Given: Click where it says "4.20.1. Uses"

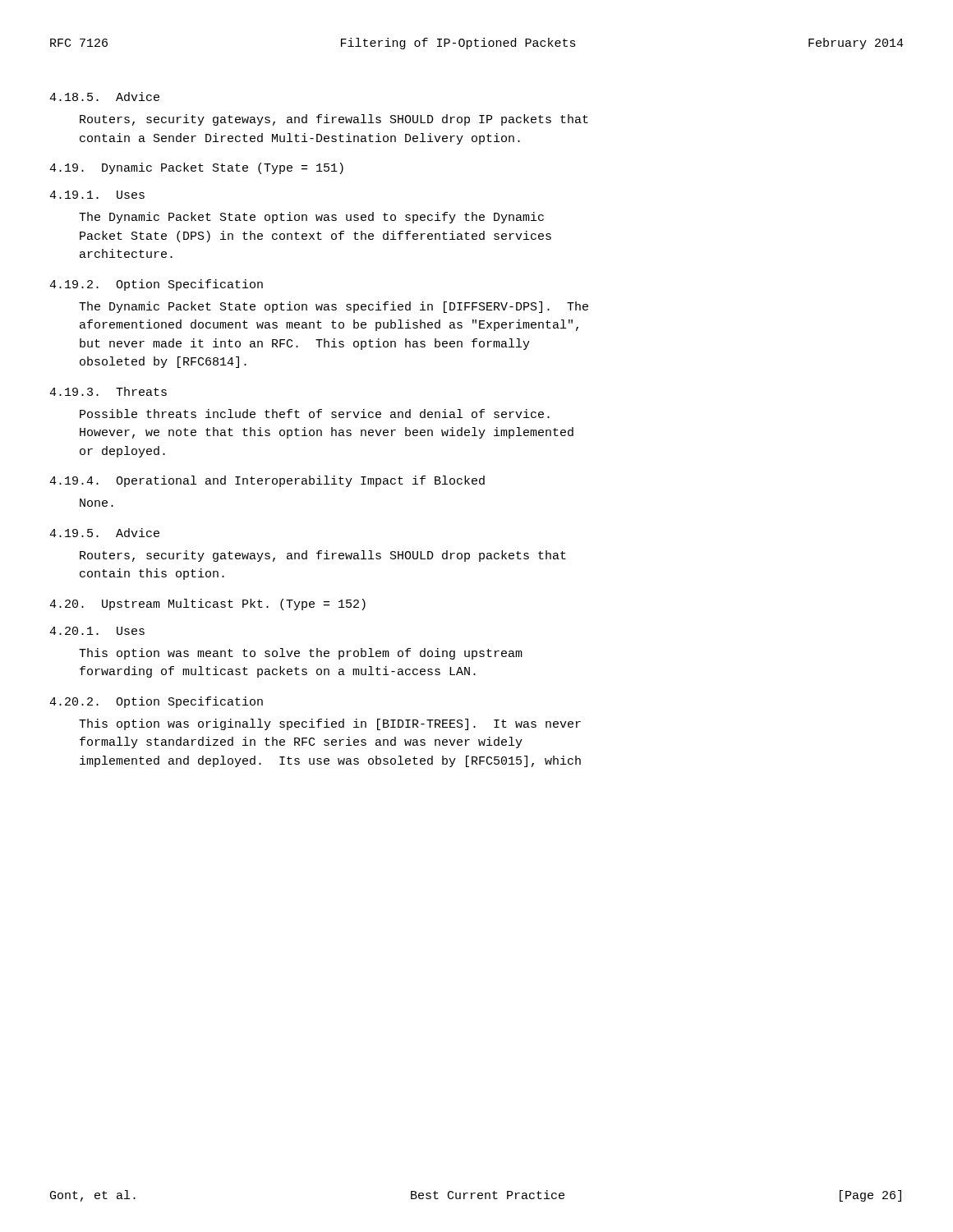Looking at the screenshot, I should [x=97, y=632].
